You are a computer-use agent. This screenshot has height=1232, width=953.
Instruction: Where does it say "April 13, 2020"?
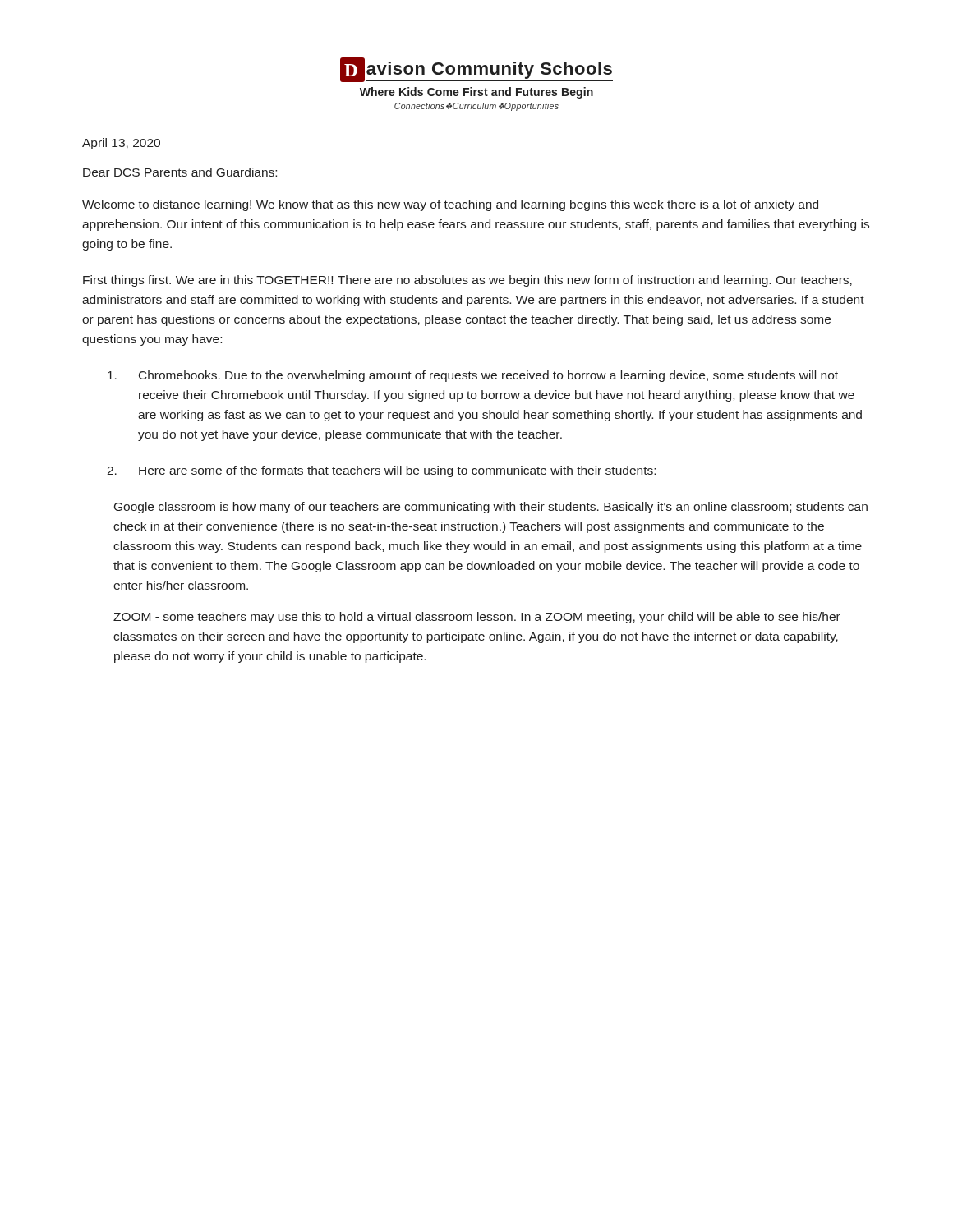(x=121, y=142)
